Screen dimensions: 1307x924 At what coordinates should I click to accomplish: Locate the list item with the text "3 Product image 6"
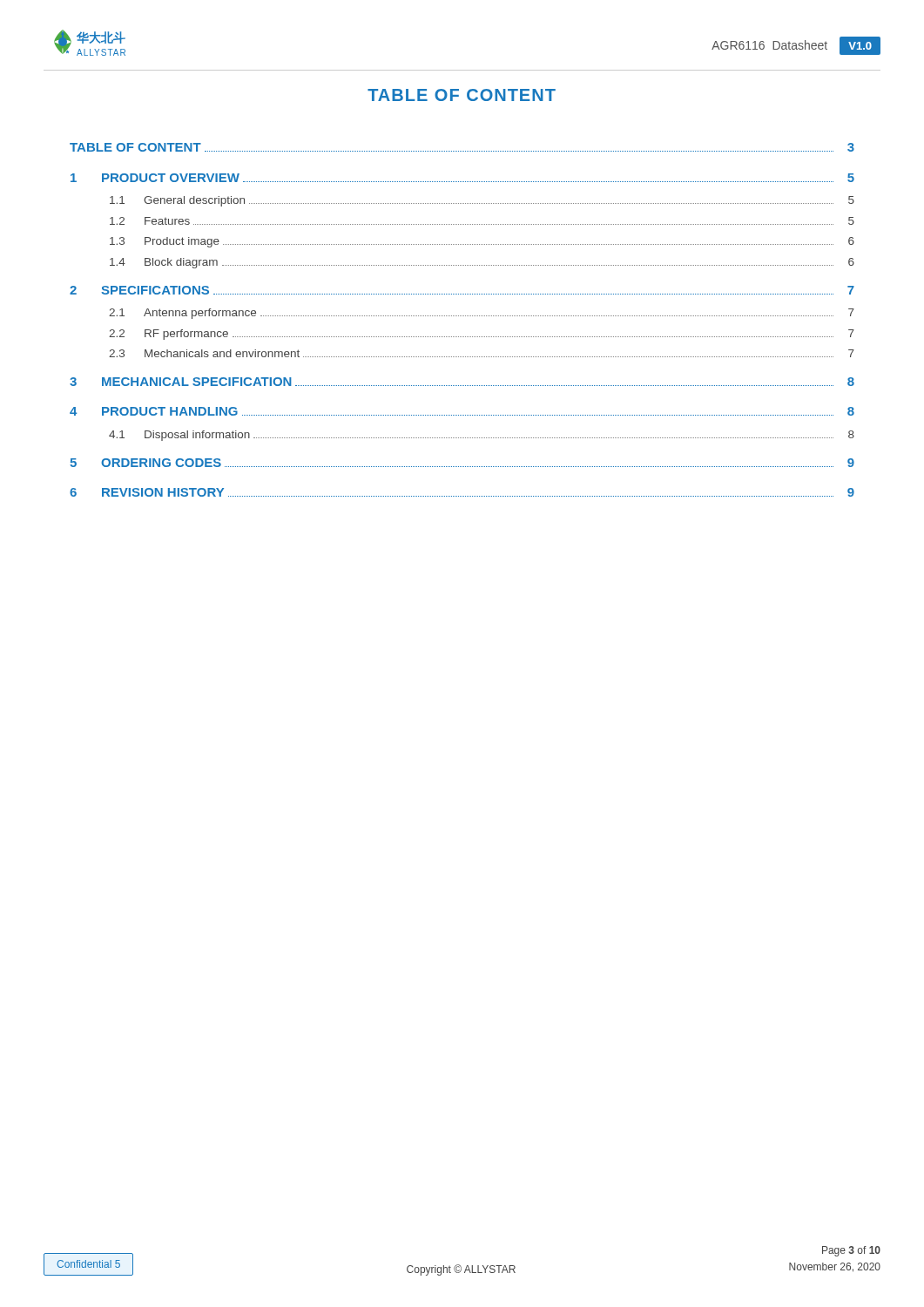482,241
